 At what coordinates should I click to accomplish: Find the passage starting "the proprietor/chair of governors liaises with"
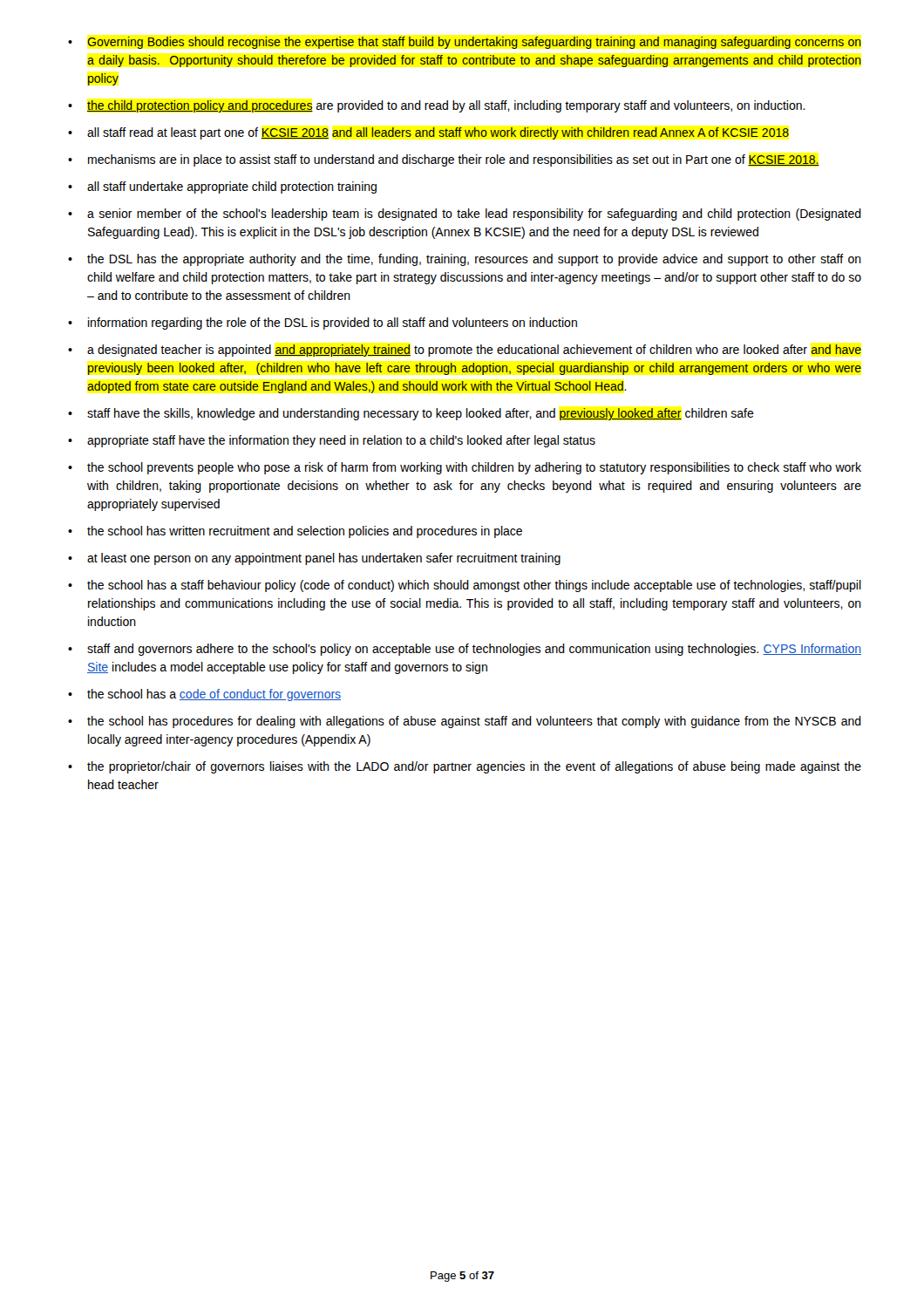474,776
